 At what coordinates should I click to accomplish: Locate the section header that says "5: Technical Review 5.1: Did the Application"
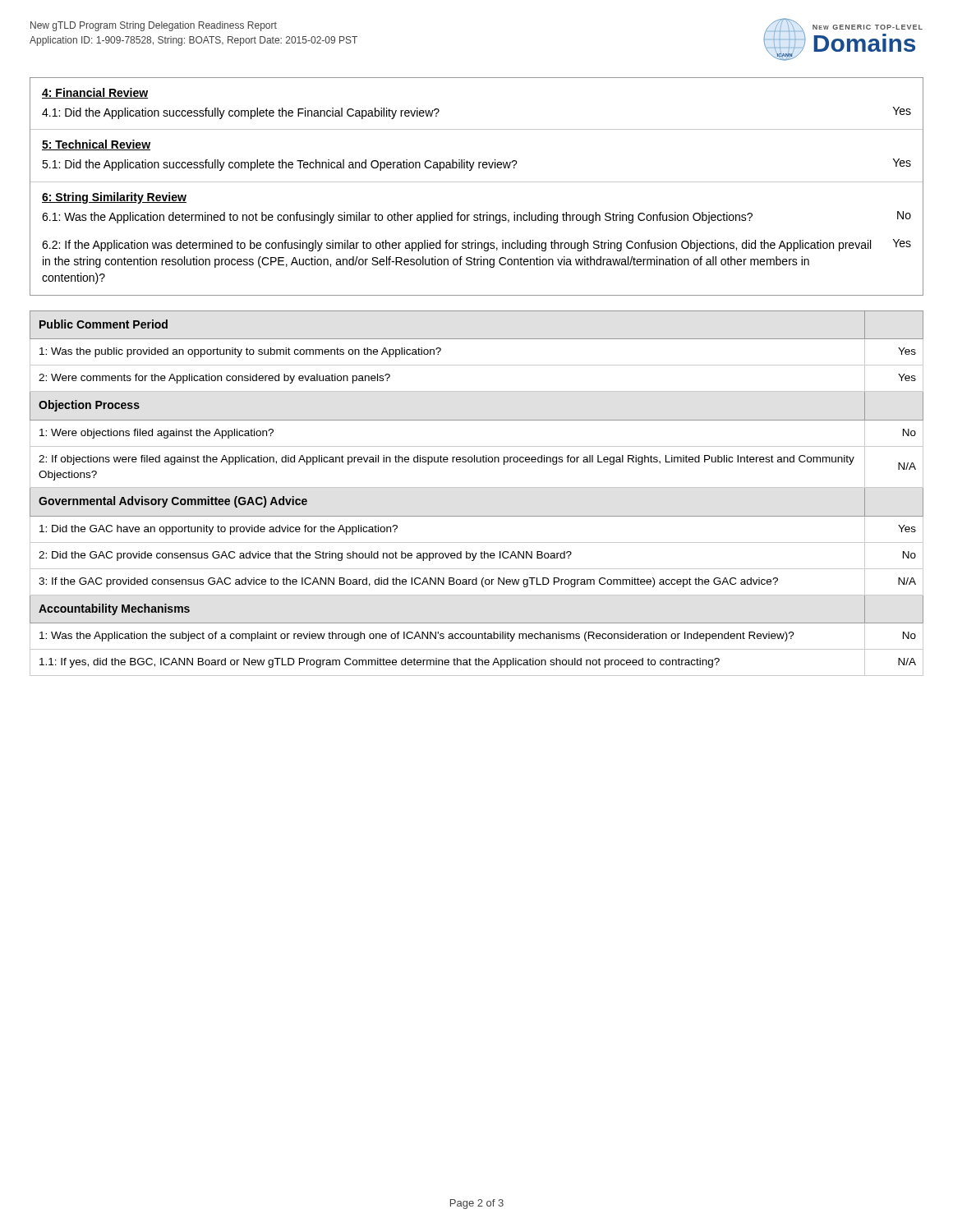tap(476, 156)
